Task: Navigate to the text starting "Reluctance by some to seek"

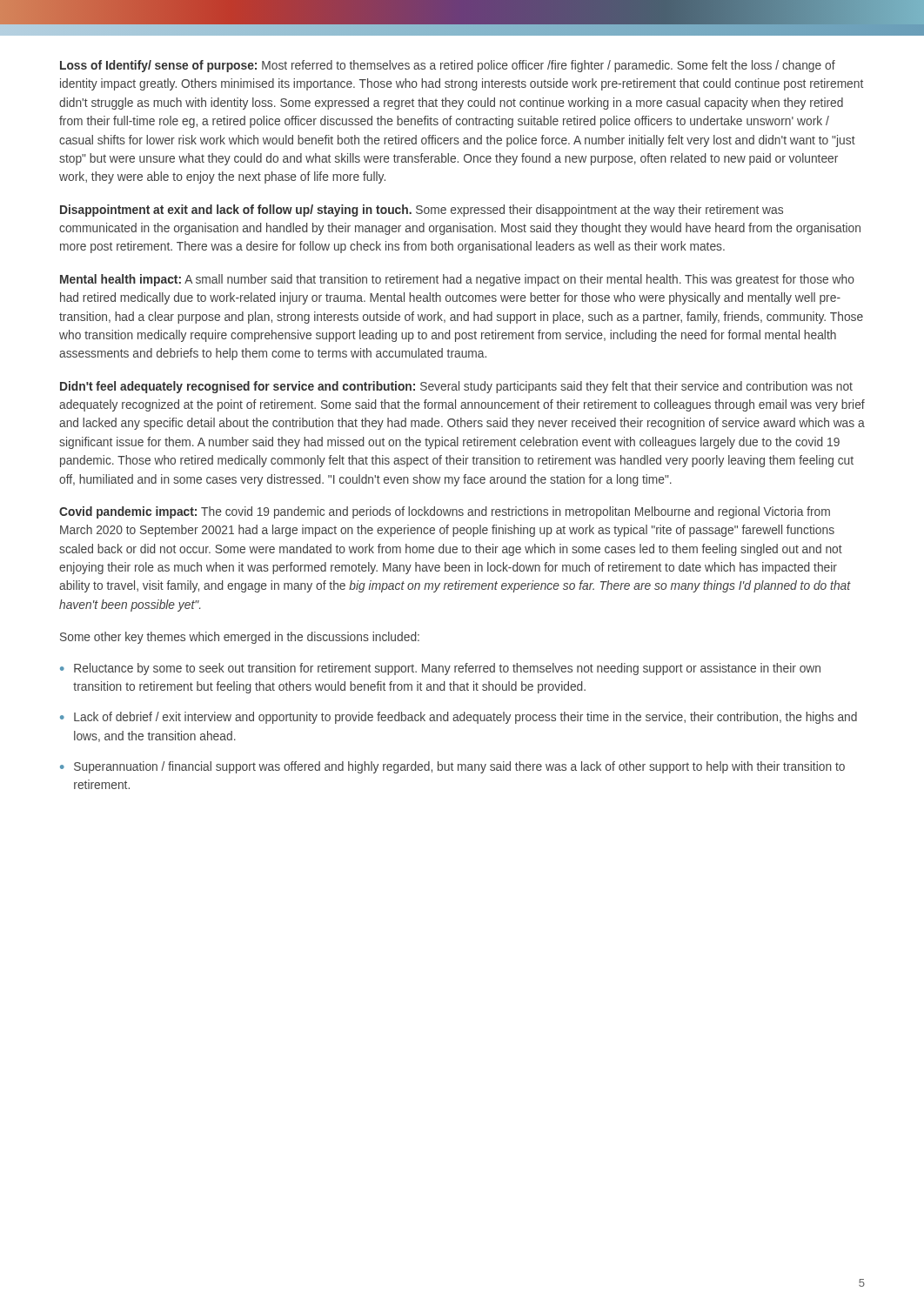Action: (447, 677)
